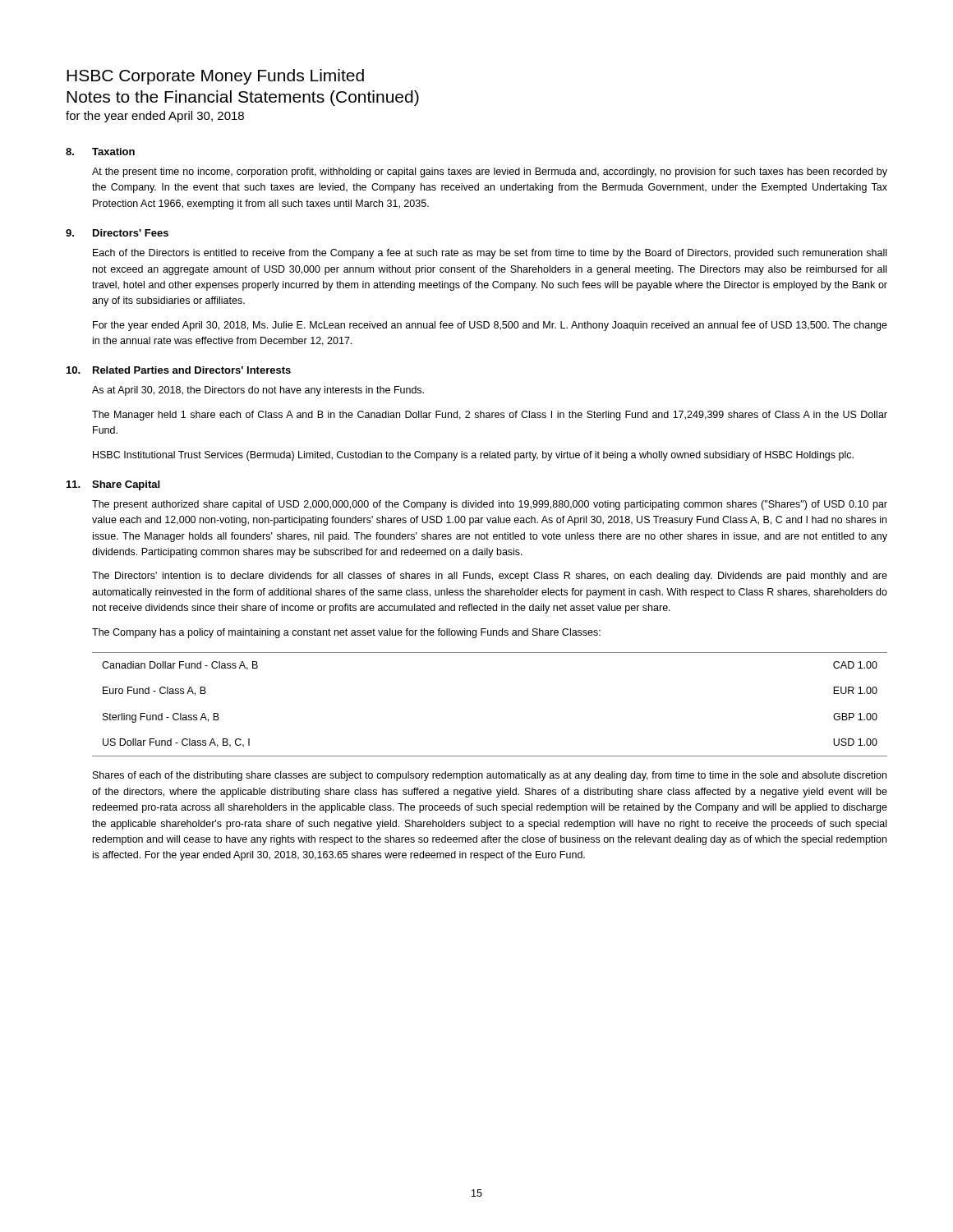Navigate to the region starting "The Directors' intention is"
This screenshot has width=953, height=1232.
click(x=490, y=592)
